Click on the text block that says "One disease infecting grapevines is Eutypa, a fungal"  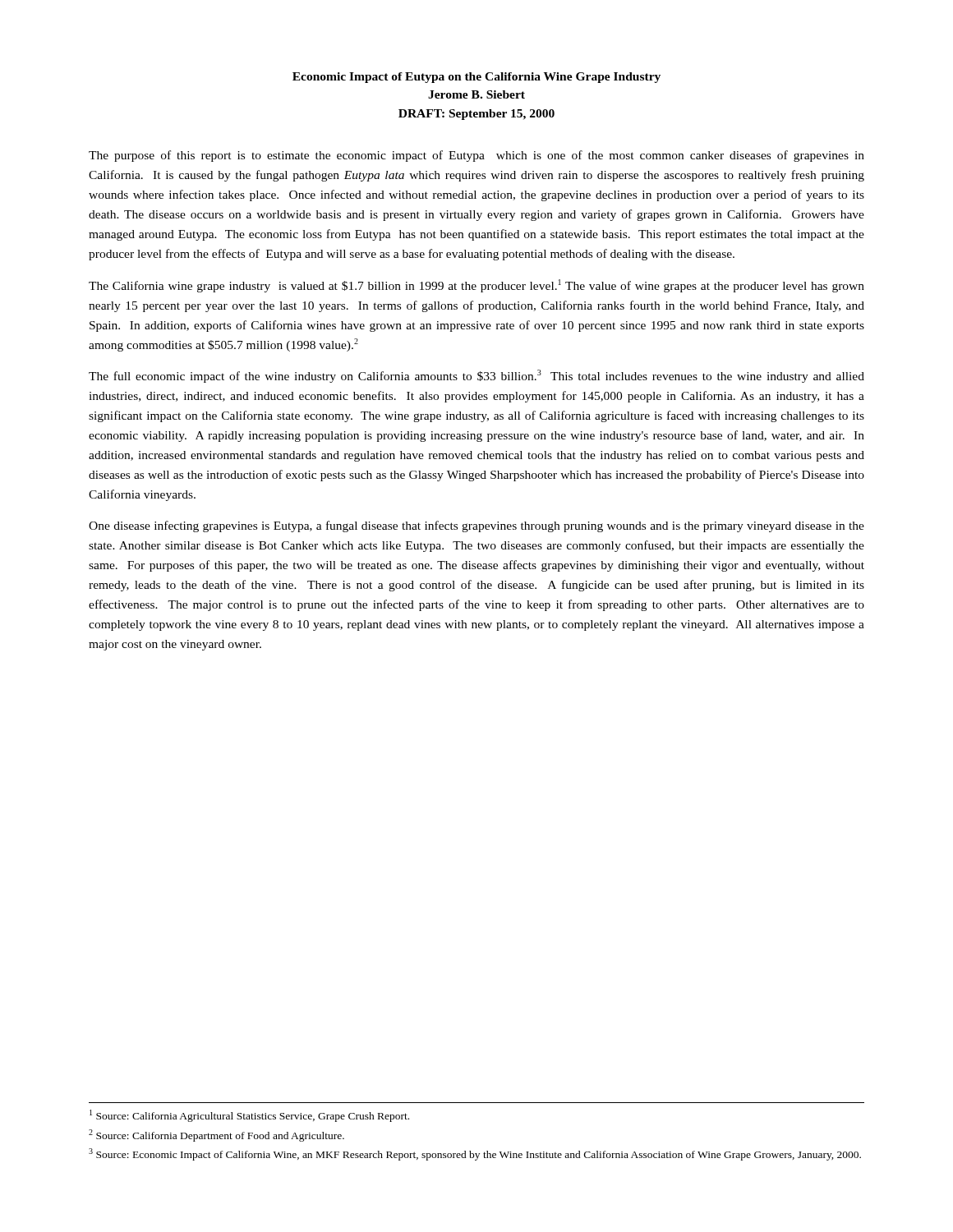(476, 585)
